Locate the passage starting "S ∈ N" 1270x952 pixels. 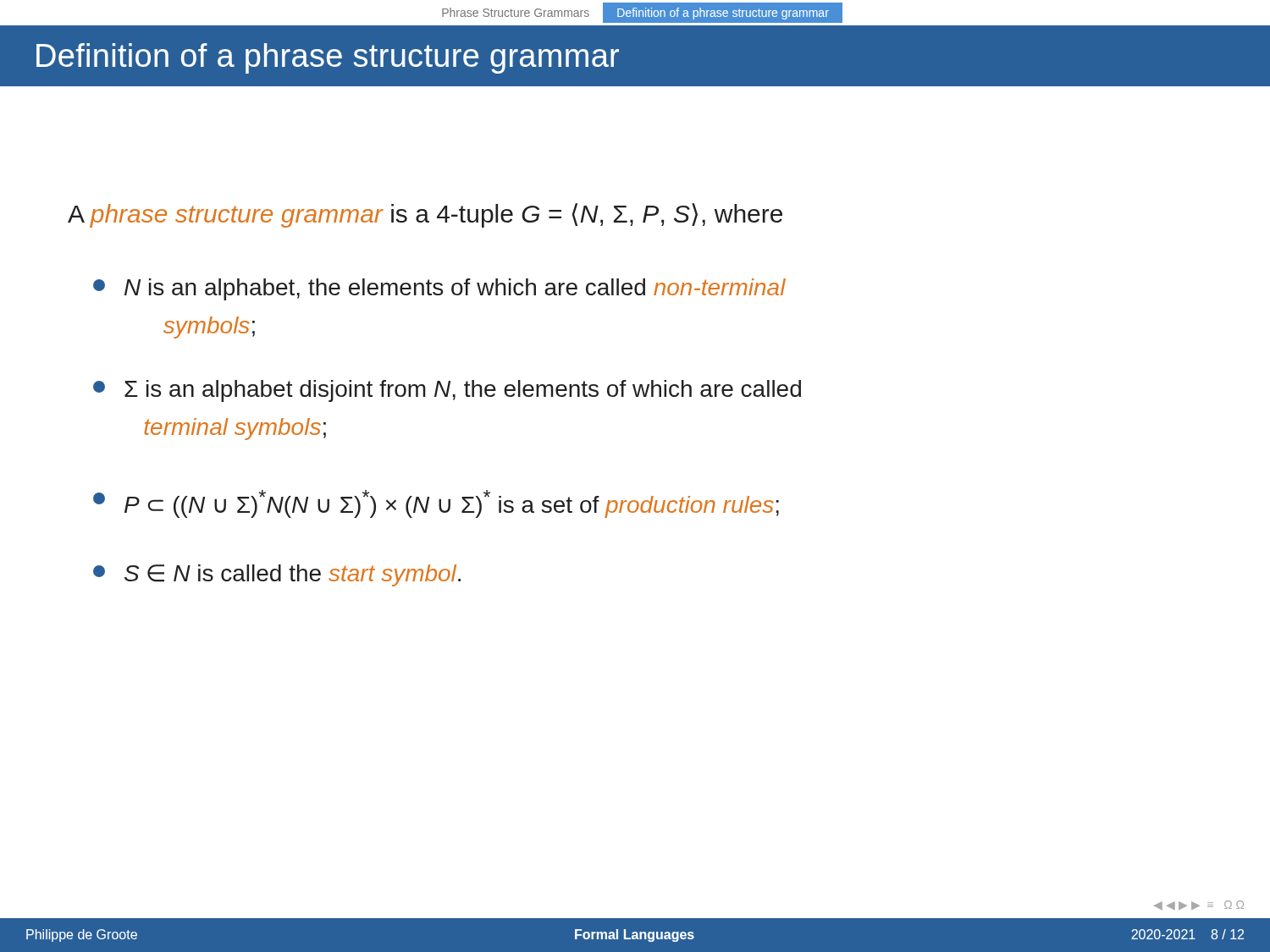click(x=278, y=574)
